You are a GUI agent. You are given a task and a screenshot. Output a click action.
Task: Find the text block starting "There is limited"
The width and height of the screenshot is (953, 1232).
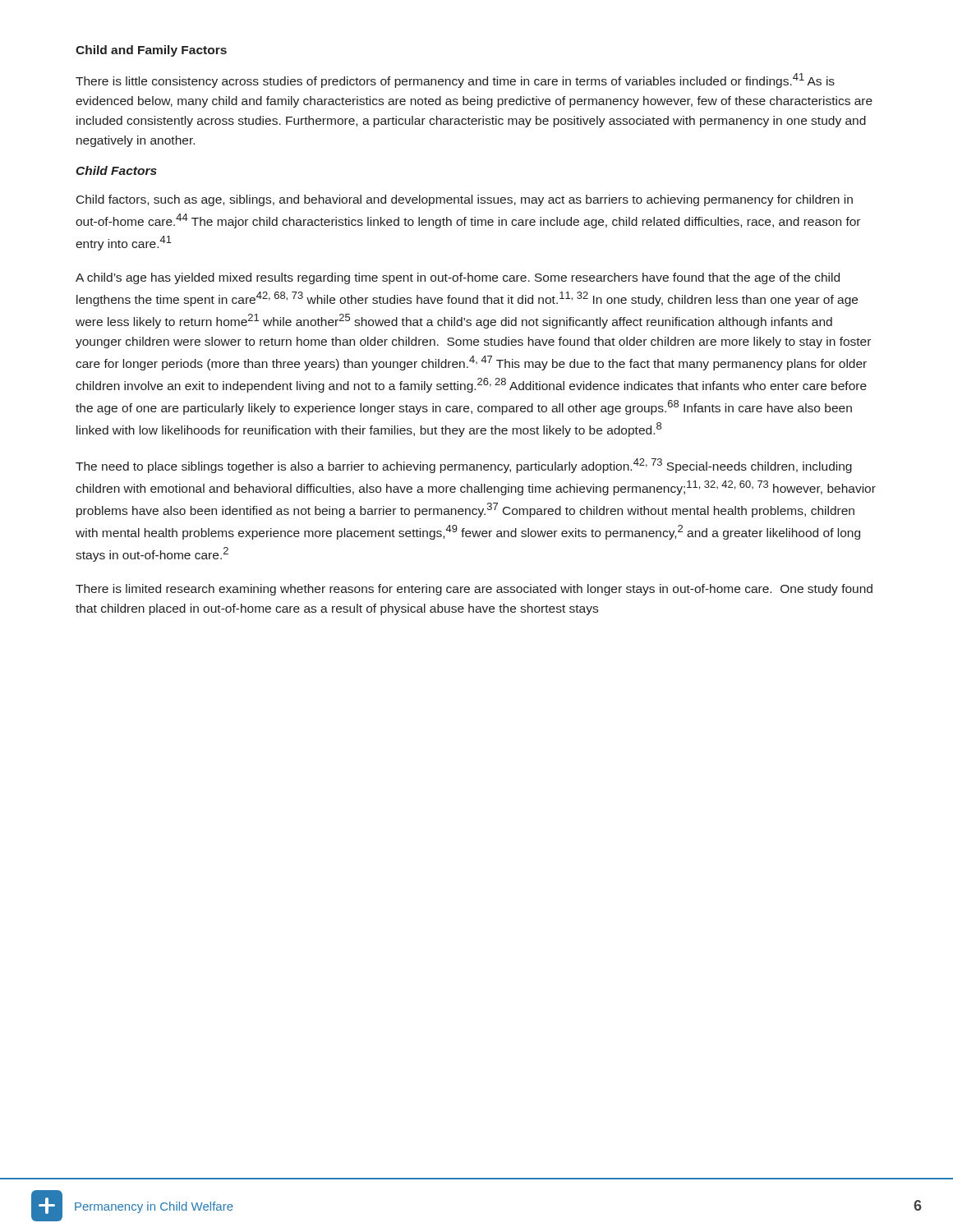click(x=476, y=598)
